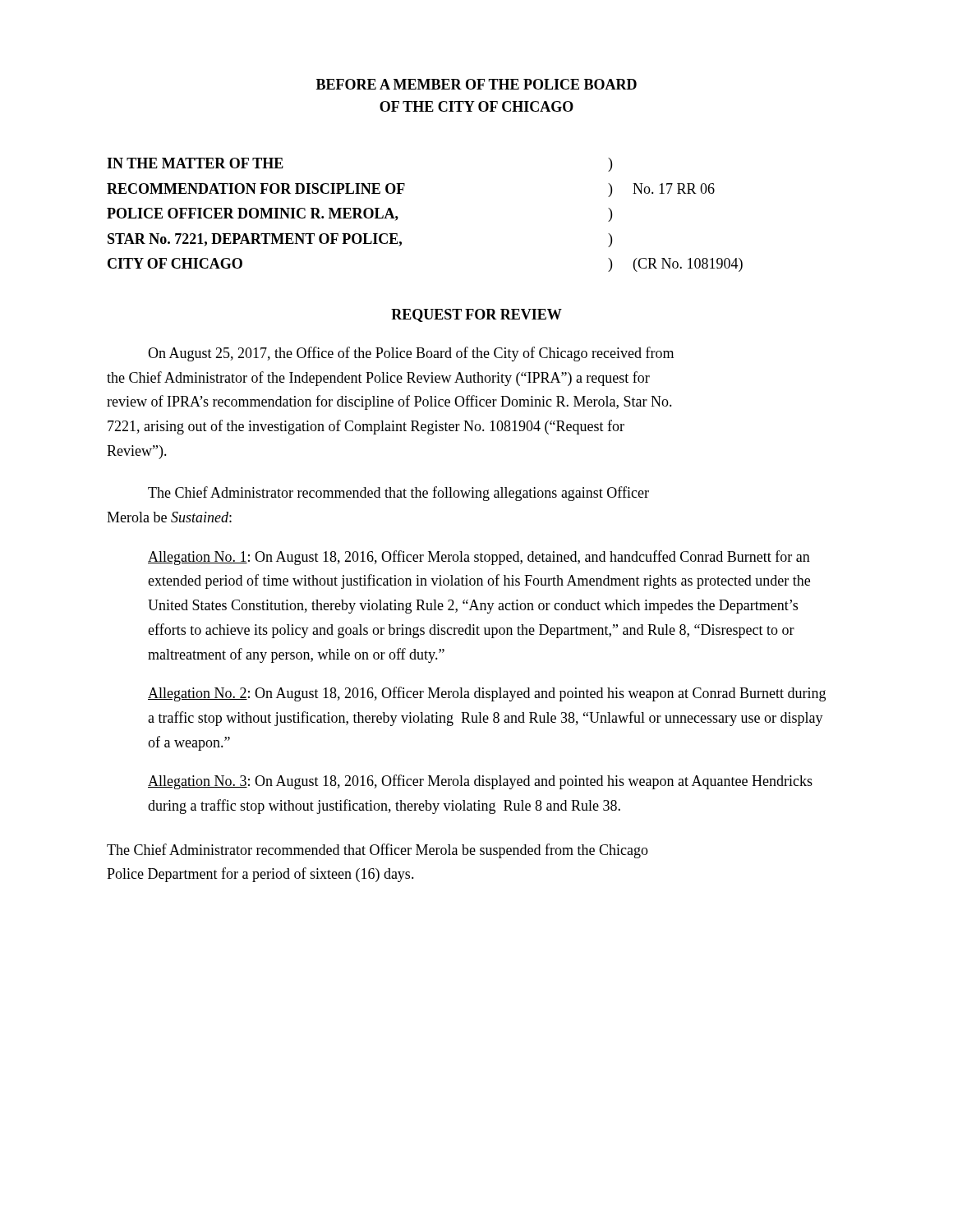This screenshot has width=953, height=1232.
Task: Navigate to the block starting "Allegation No. 1:"
Action: [489, 606]
